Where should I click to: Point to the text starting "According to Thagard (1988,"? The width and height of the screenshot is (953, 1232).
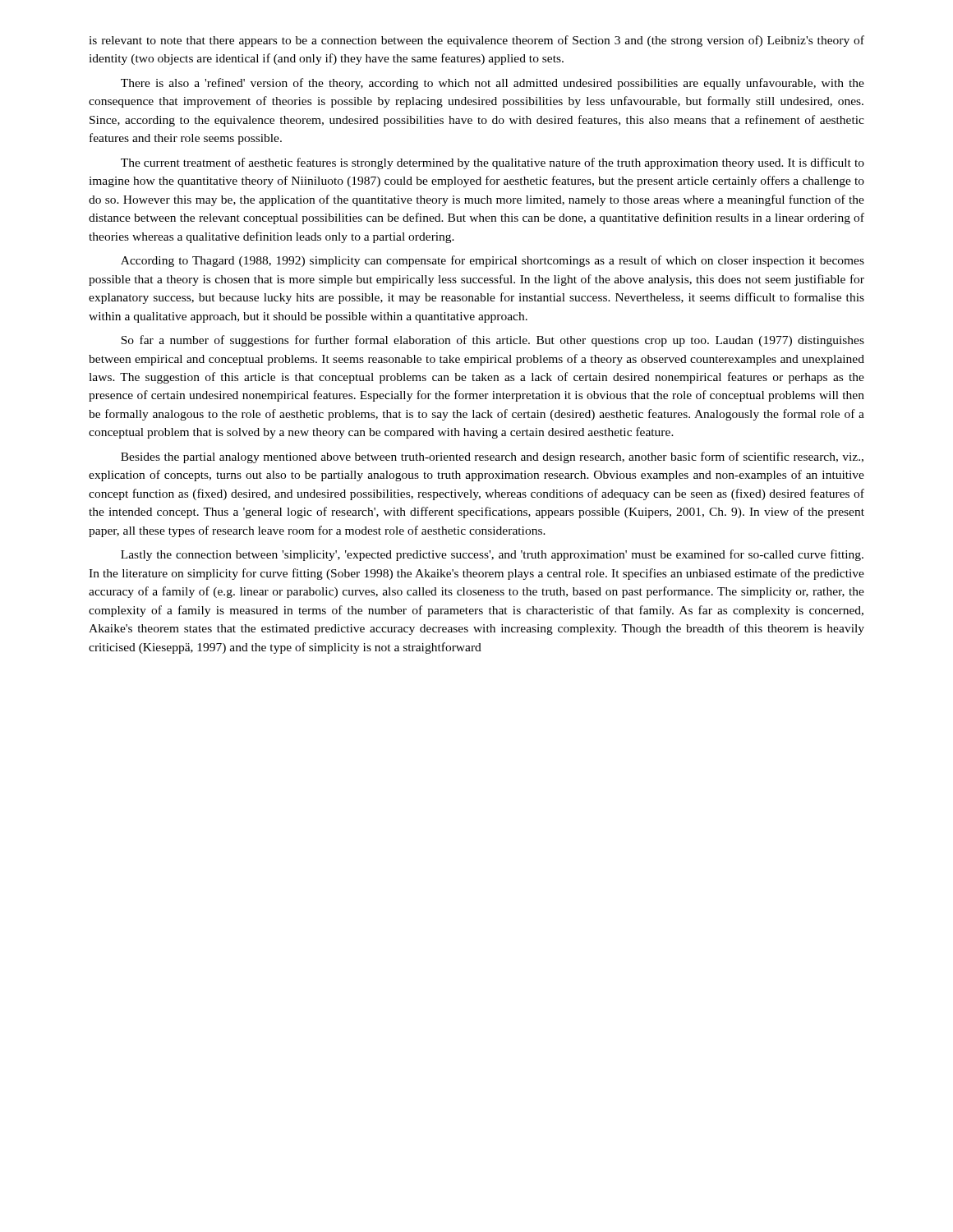pyautogui.click(x=476, y=288)
